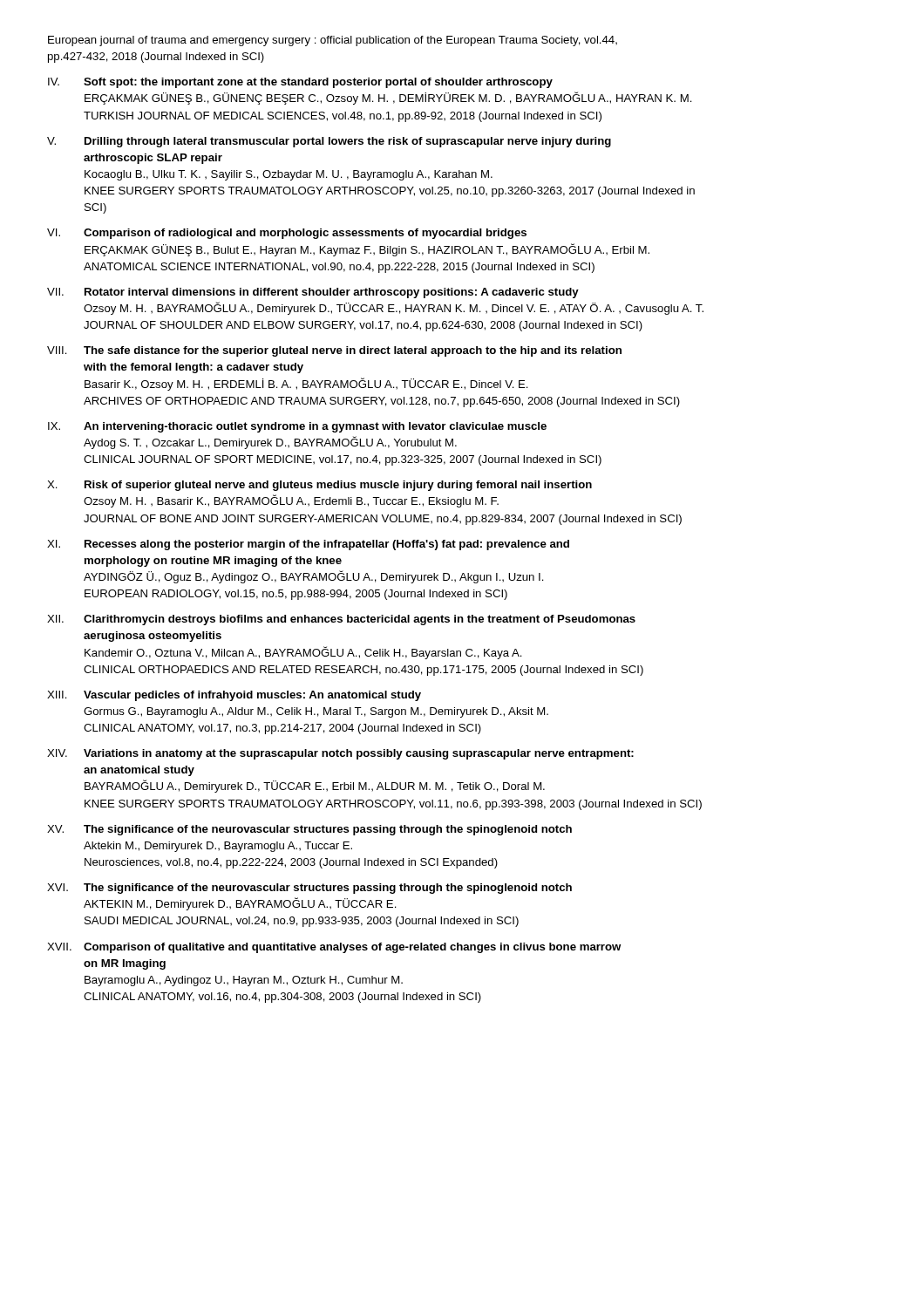Locate the region starting "IV. Soft spot: the important"
The width and height of the screenshot is (924, 1308).
(x=462, y=99)
